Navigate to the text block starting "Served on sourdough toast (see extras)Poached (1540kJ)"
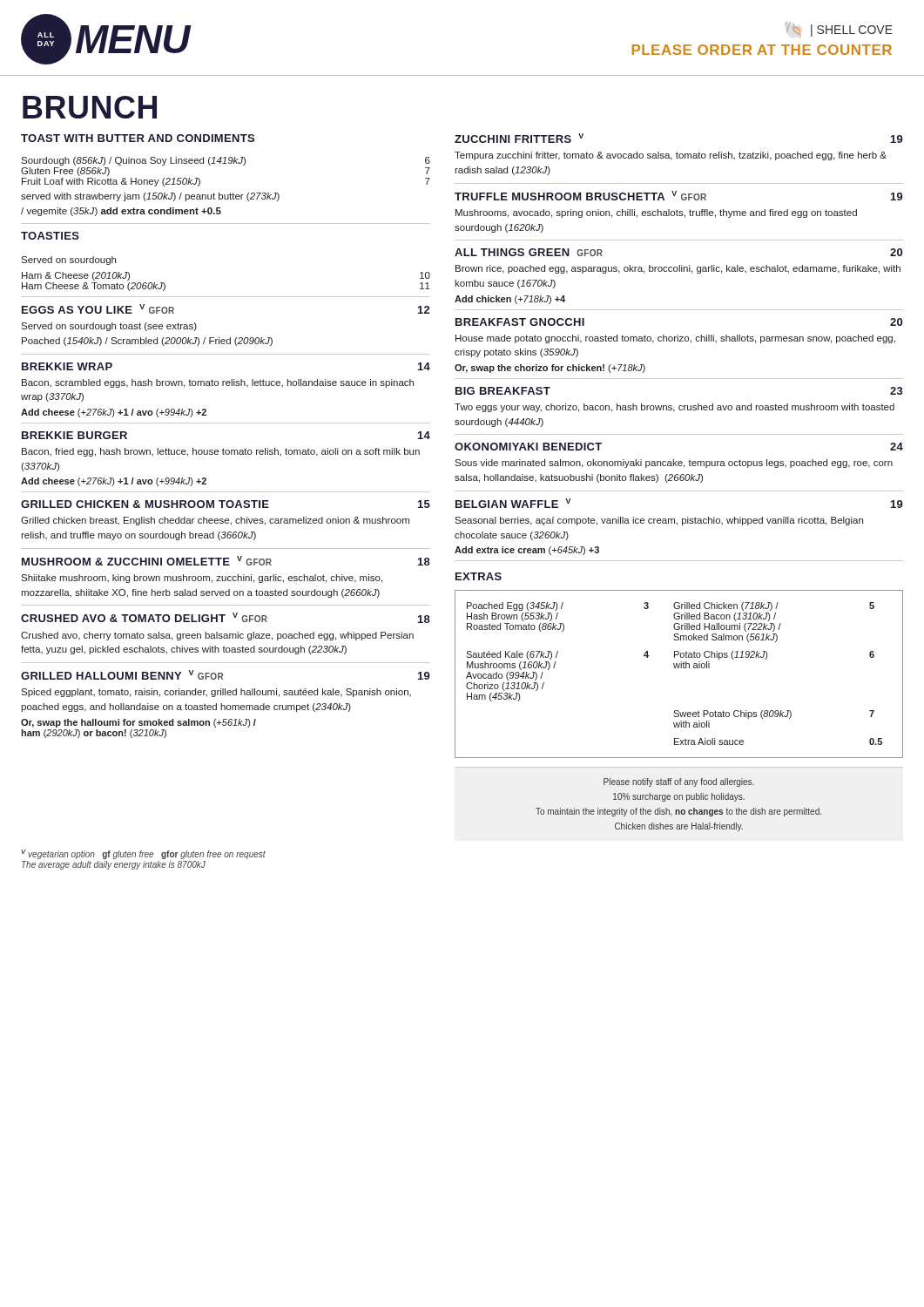The width and height of the screenshot is (924, 1307). click(147, 333)
